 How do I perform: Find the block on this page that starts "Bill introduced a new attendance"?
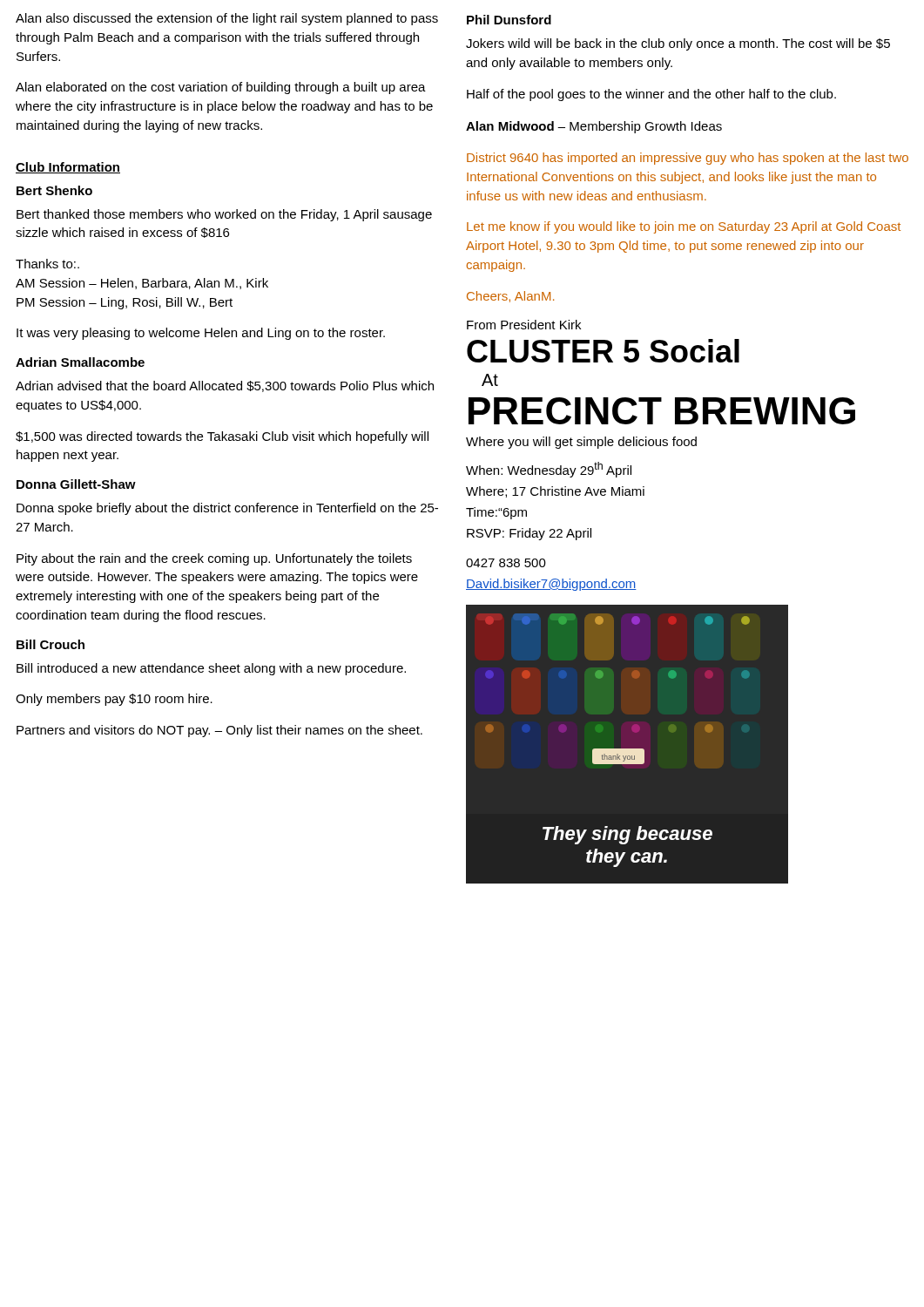211,667
